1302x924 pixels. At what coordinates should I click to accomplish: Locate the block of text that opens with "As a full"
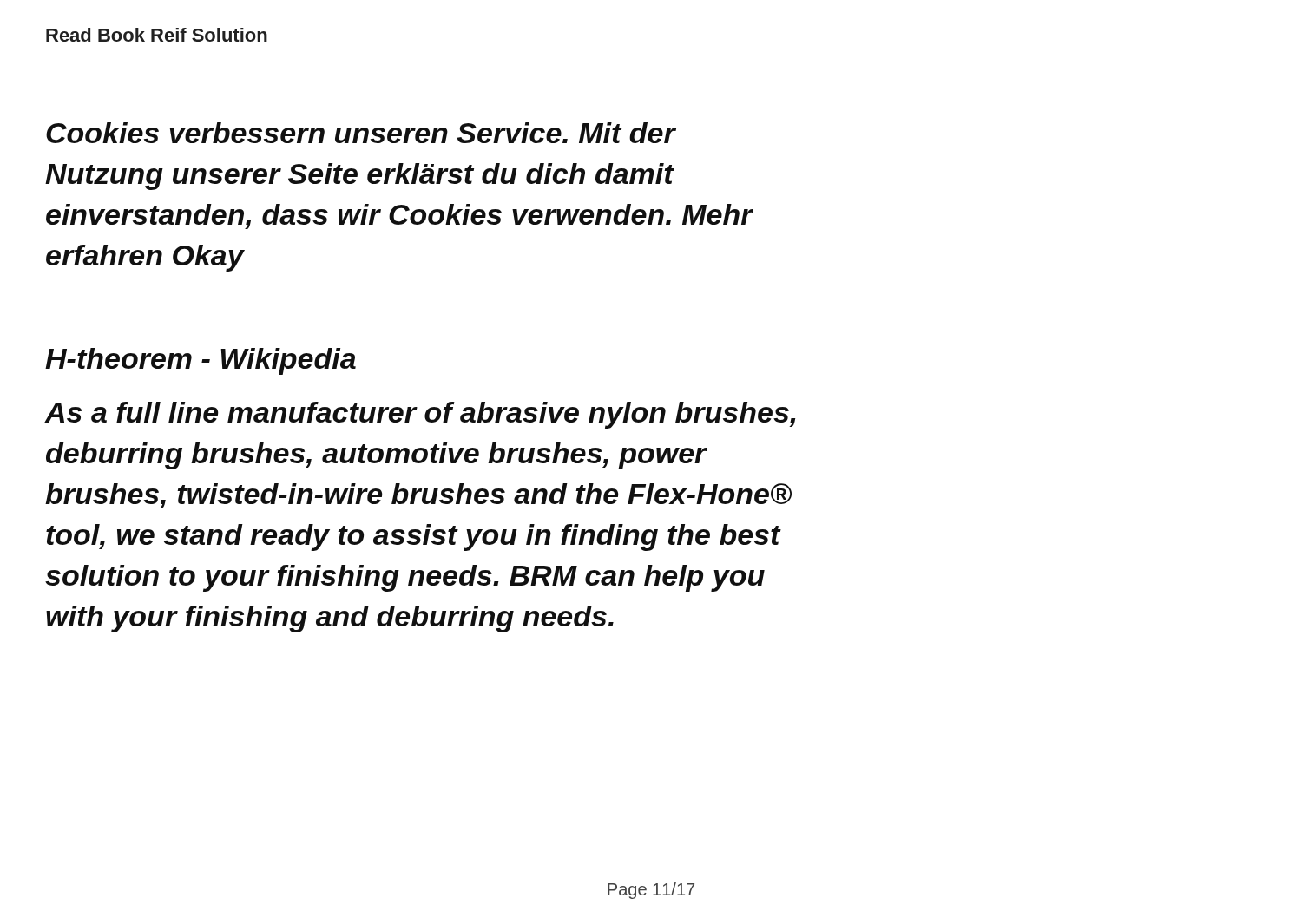pyautogui.click(x=422, y=514)
